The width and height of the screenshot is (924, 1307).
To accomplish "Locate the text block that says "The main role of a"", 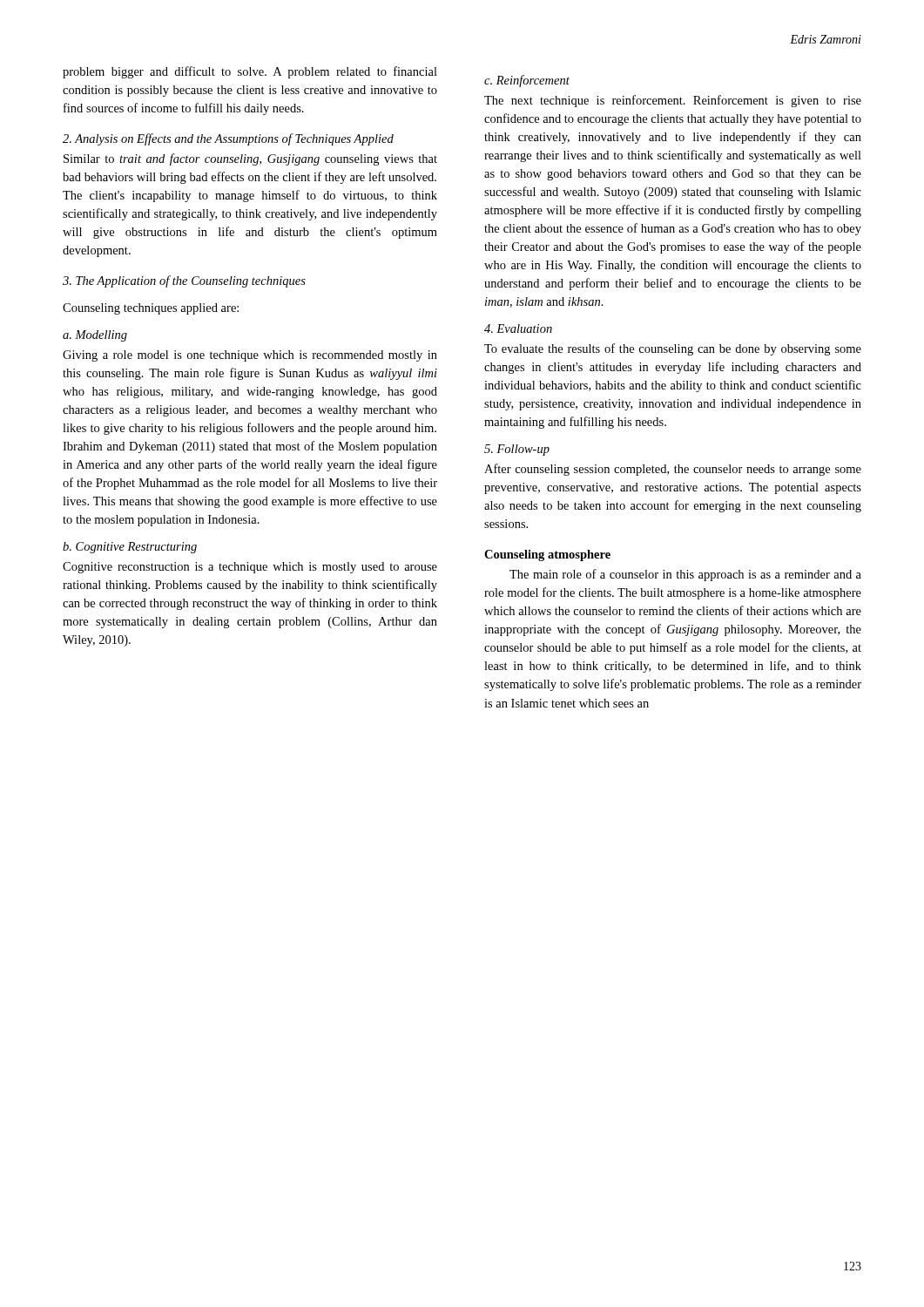I will point(673,639).
